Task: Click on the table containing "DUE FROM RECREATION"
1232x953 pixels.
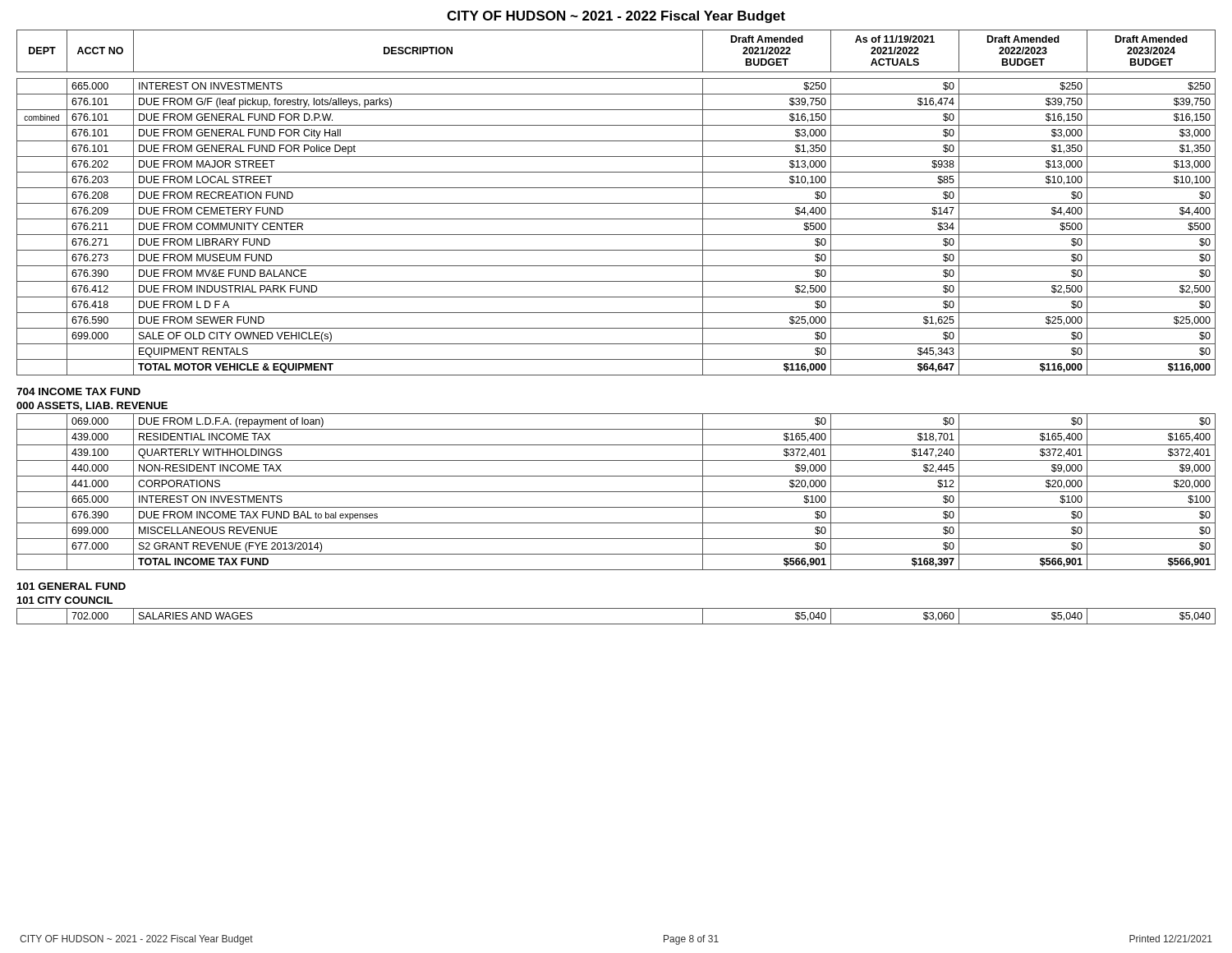Action: coord(616,206)
